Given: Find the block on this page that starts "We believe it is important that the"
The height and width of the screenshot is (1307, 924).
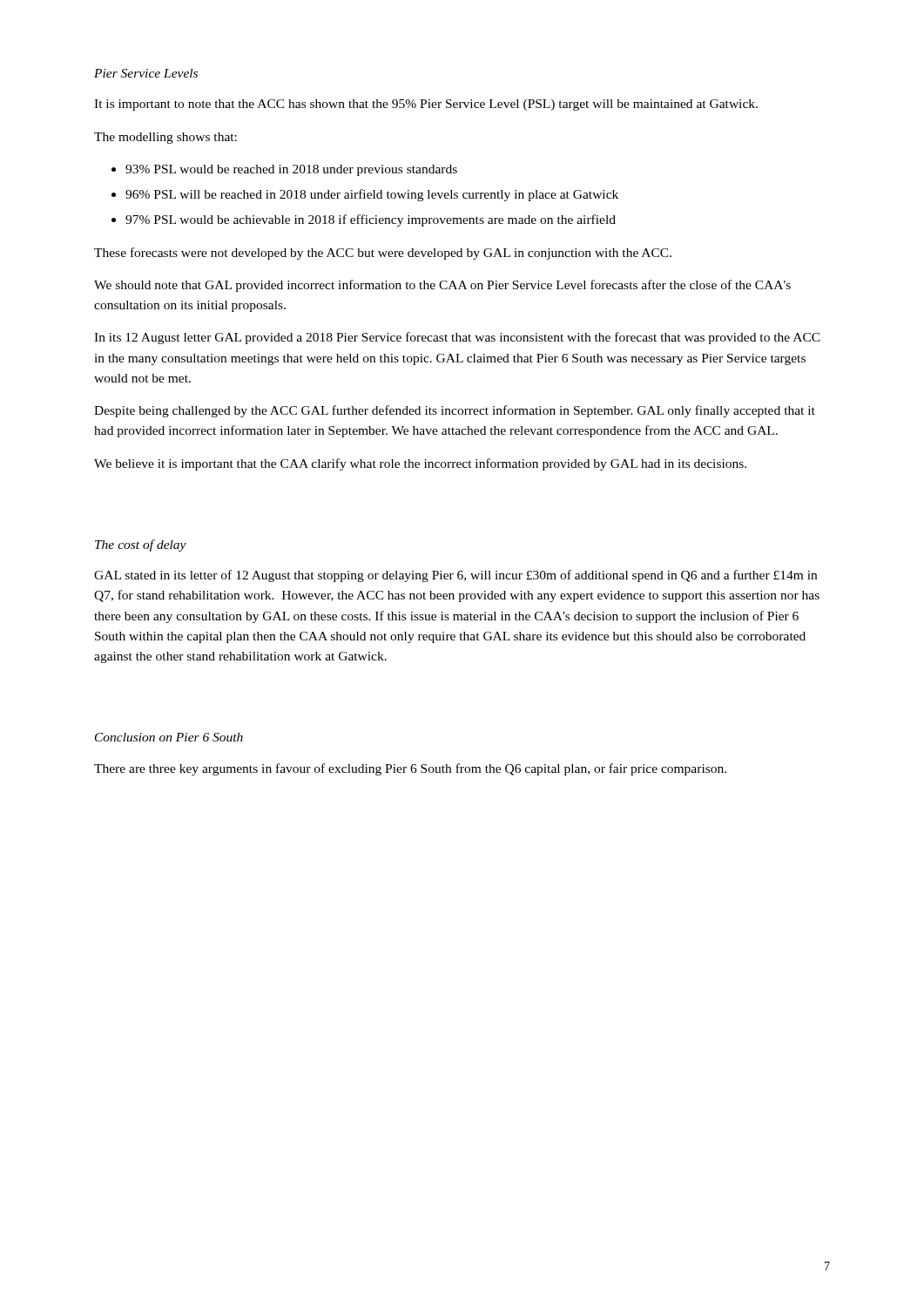Looking at the screenshot, I should [421, 463].
